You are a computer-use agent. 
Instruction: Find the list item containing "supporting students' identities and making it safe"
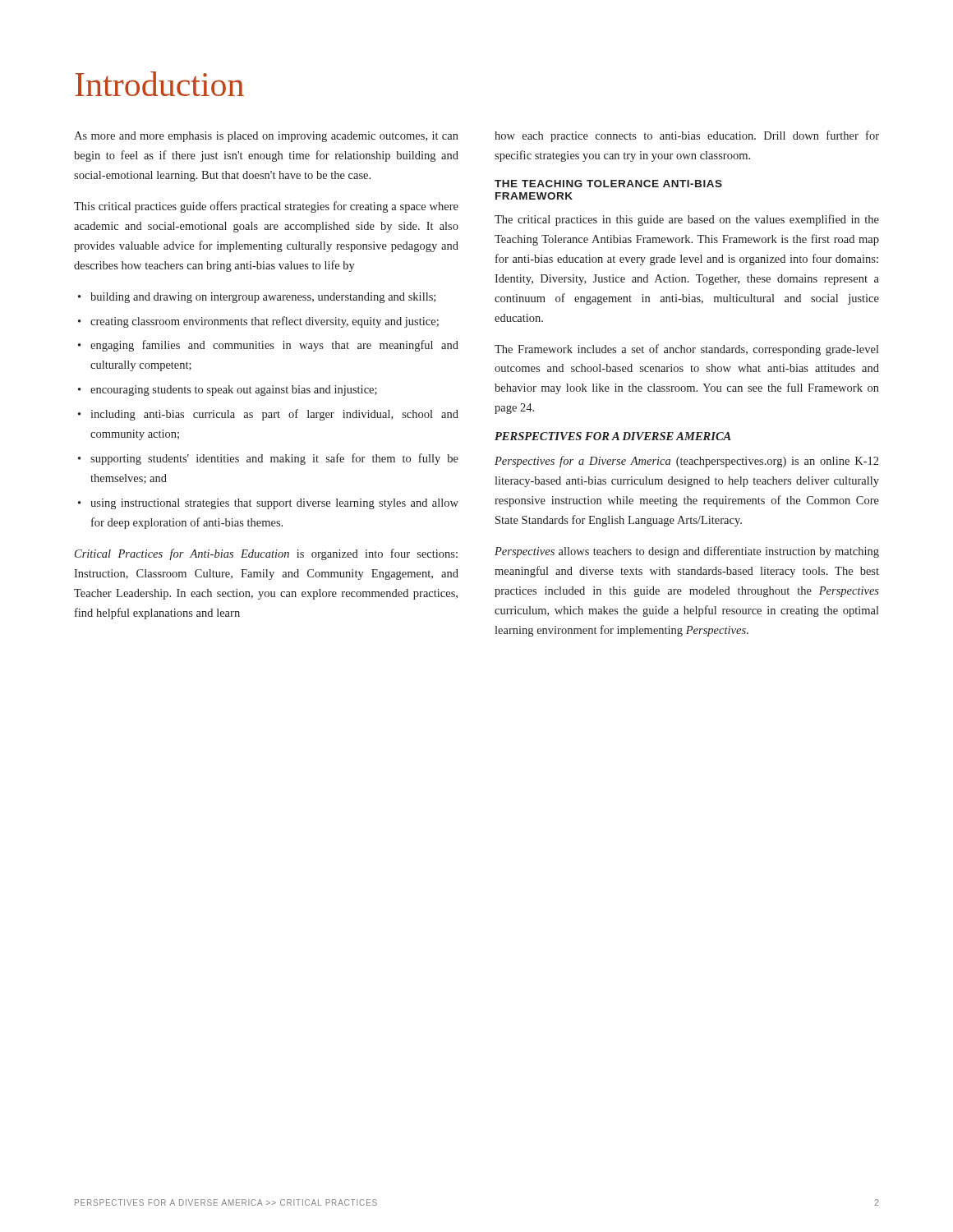pos(274,468)
